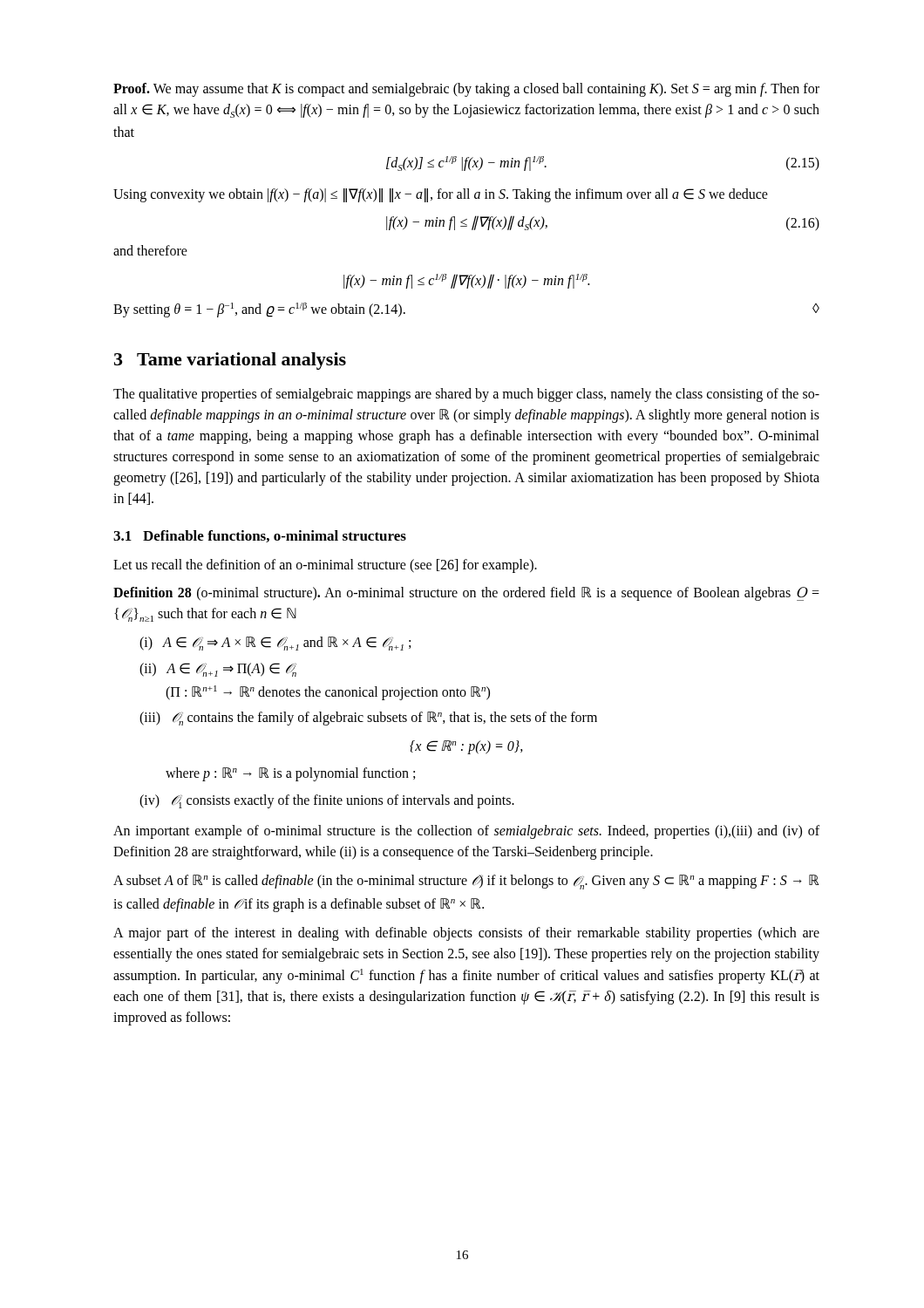Click on the formula that reads "[dS(x)] ≤ c1/β |f(x)"
Screen dimensions: 1308x924
click(x=462, y=164)
